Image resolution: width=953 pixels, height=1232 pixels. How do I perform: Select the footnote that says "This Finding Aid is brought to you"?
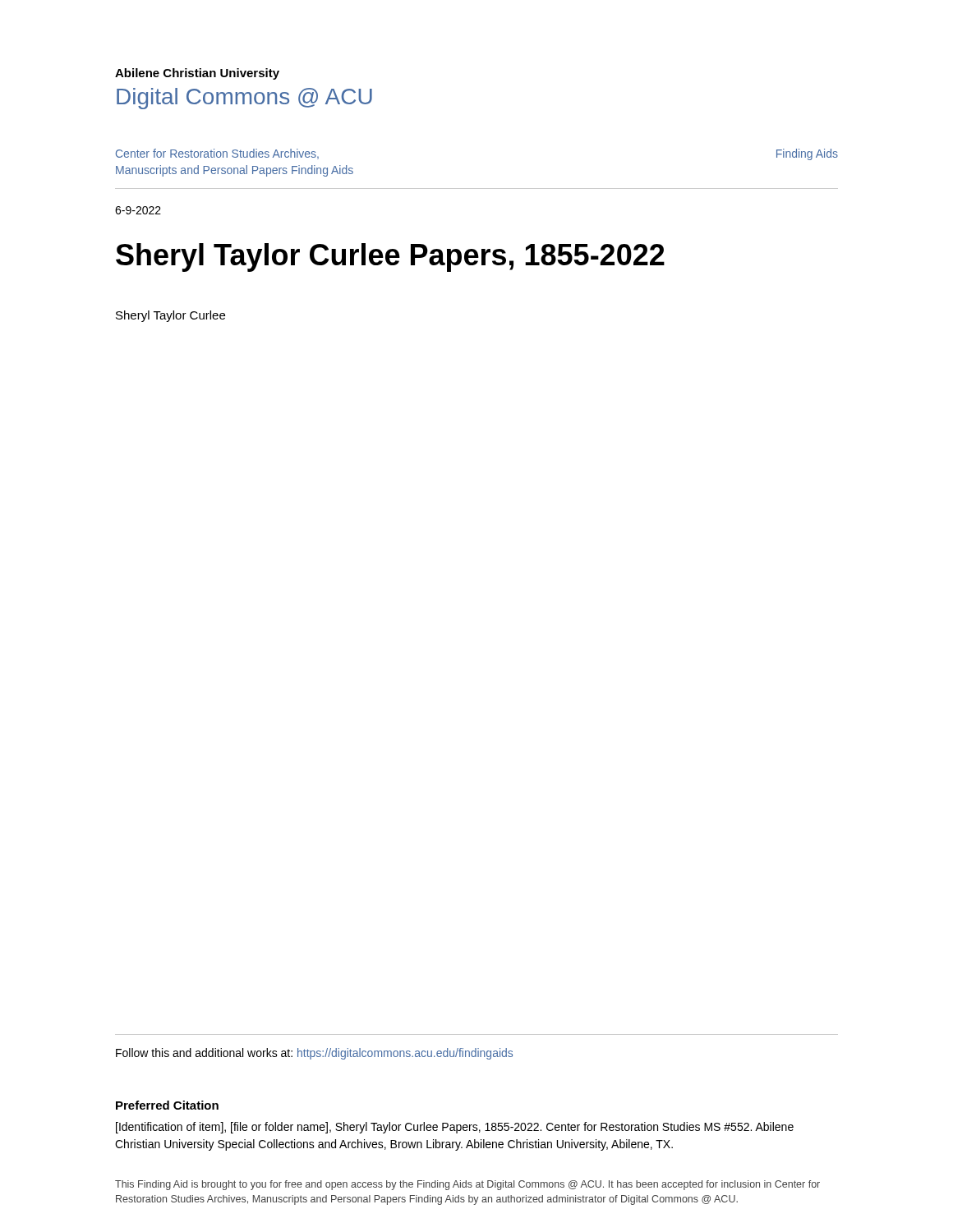coord(468,1192)
